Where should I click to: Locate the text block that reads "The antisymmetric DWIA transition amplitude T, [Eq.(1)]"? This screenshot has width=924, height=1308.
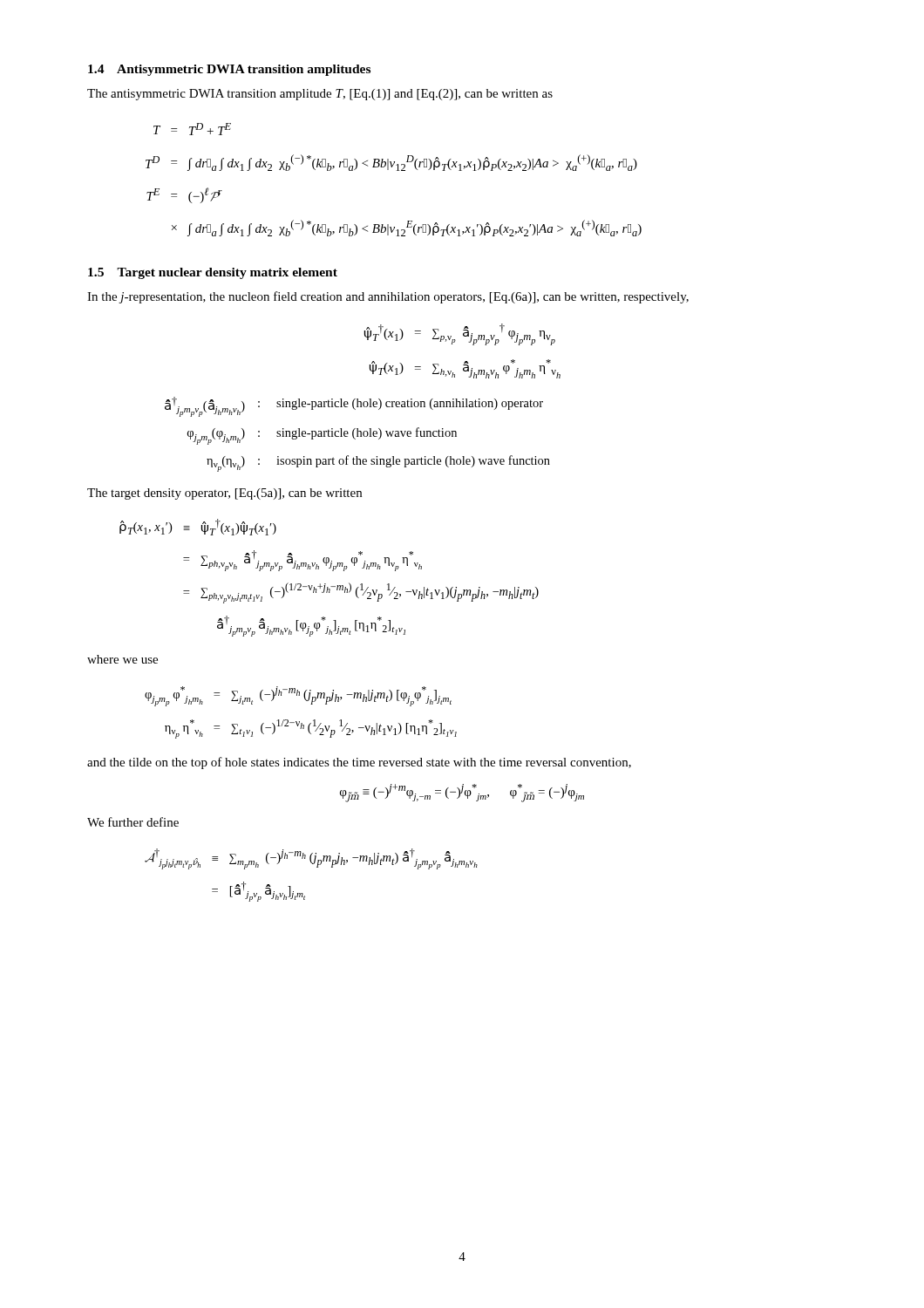click(x=320, y=93)
